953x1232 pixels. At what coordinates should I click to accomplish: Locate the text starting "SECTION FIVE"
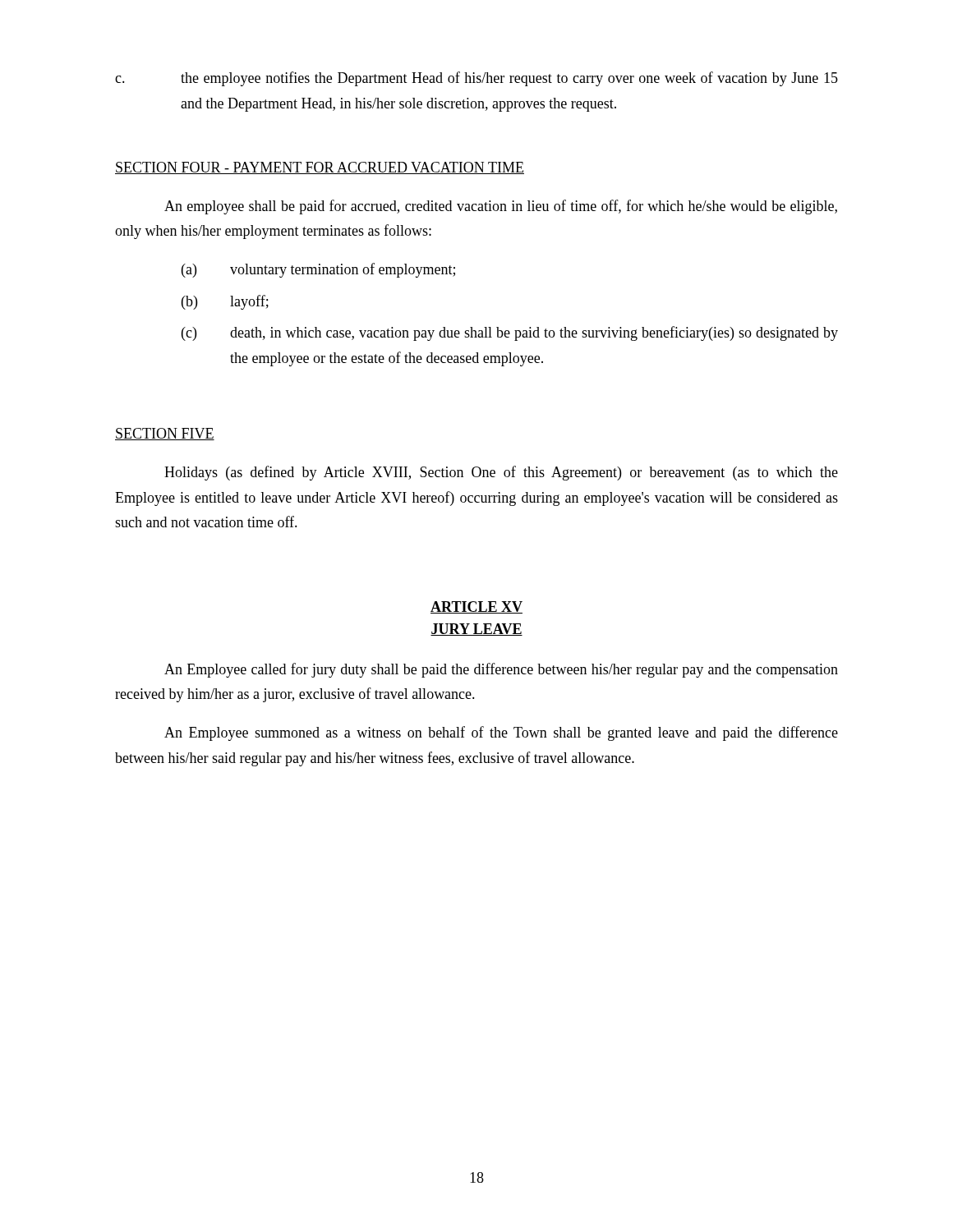[165, 434]
